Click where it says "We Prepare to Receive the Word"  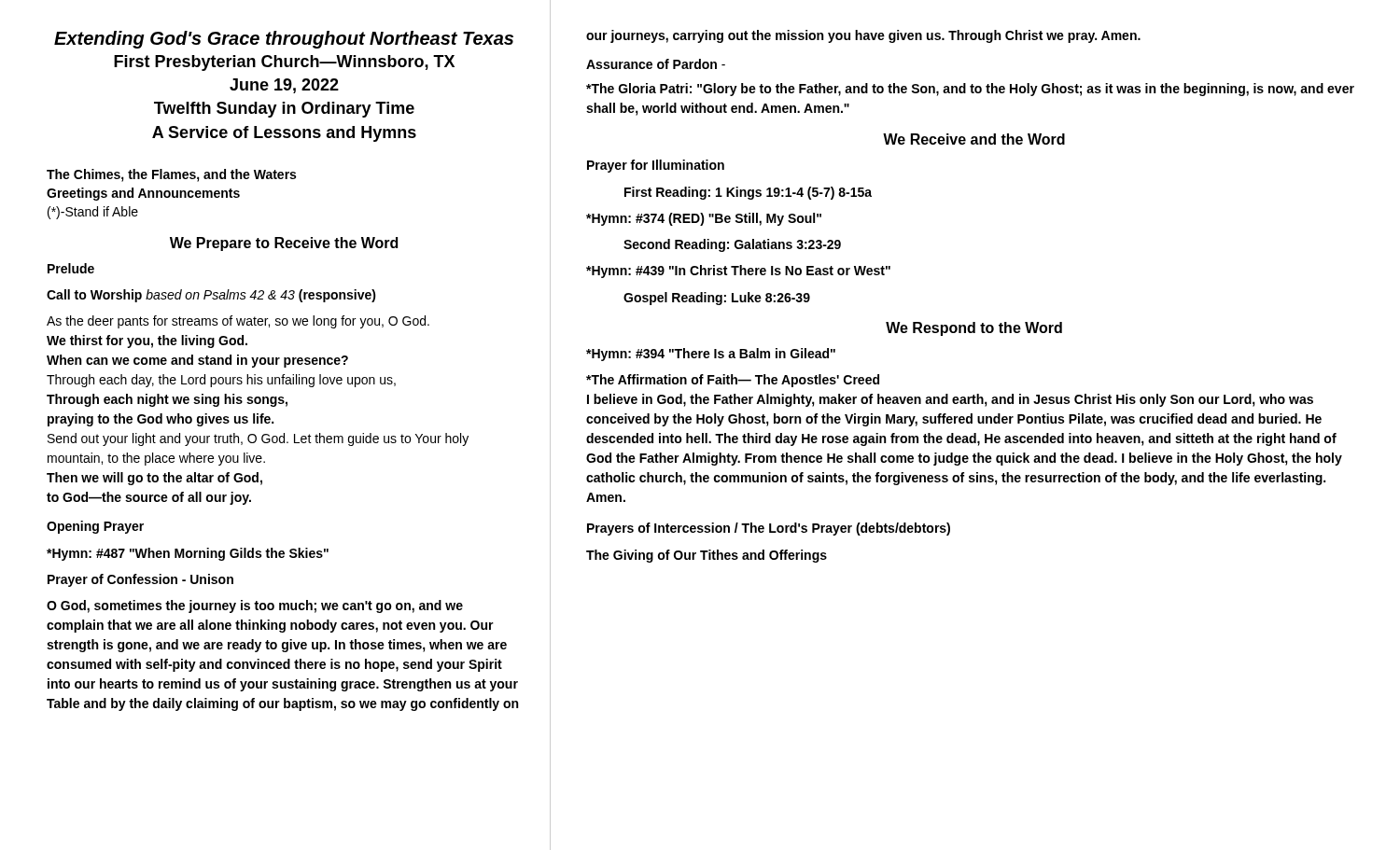tap(284, 243)
